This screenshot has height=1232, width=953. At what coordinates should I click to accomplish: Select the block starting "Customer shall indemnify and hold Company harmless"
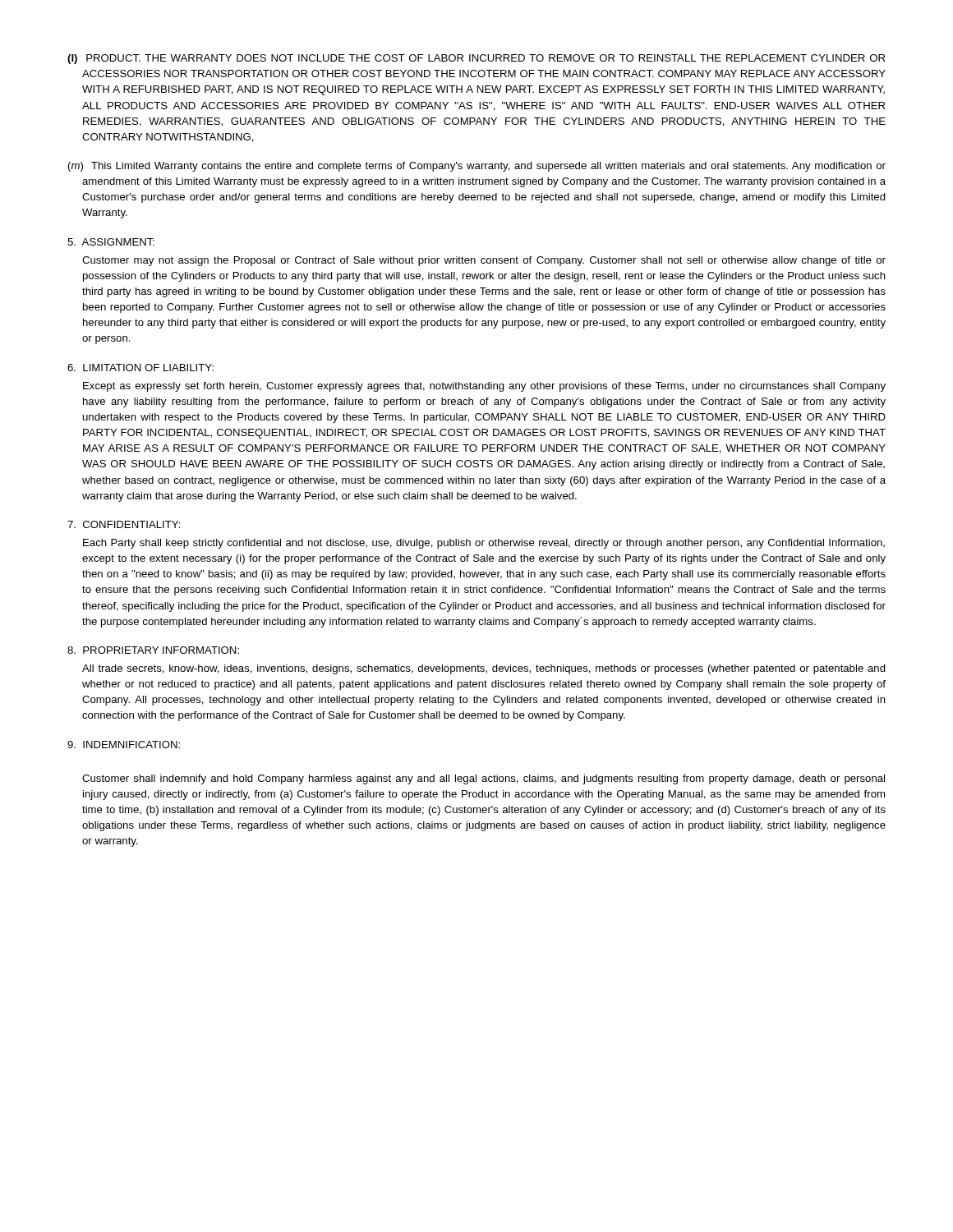pyautogui.click(x=484, y=809)
